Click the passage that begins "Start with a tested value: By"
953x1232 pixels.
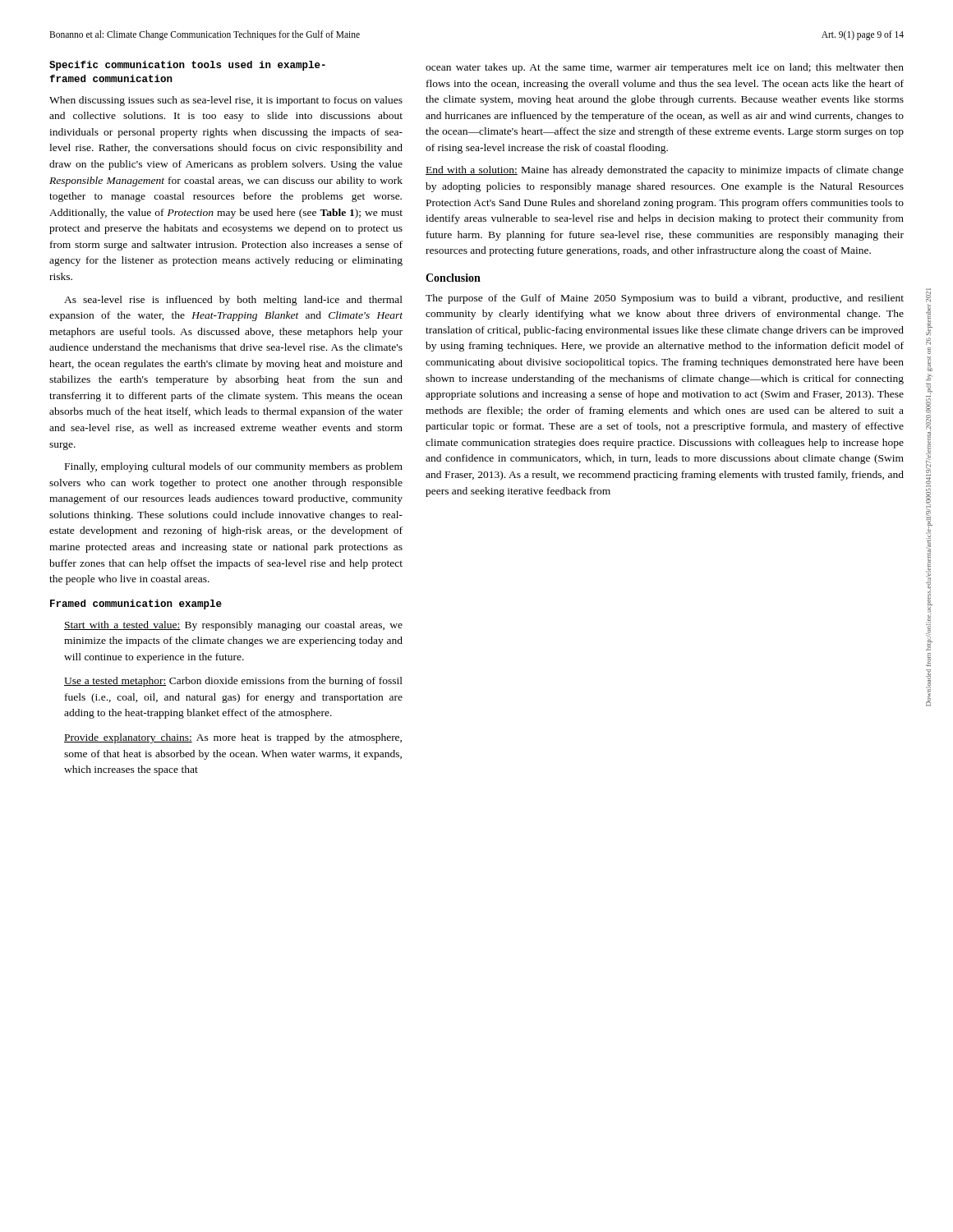(x=233, y=640)
